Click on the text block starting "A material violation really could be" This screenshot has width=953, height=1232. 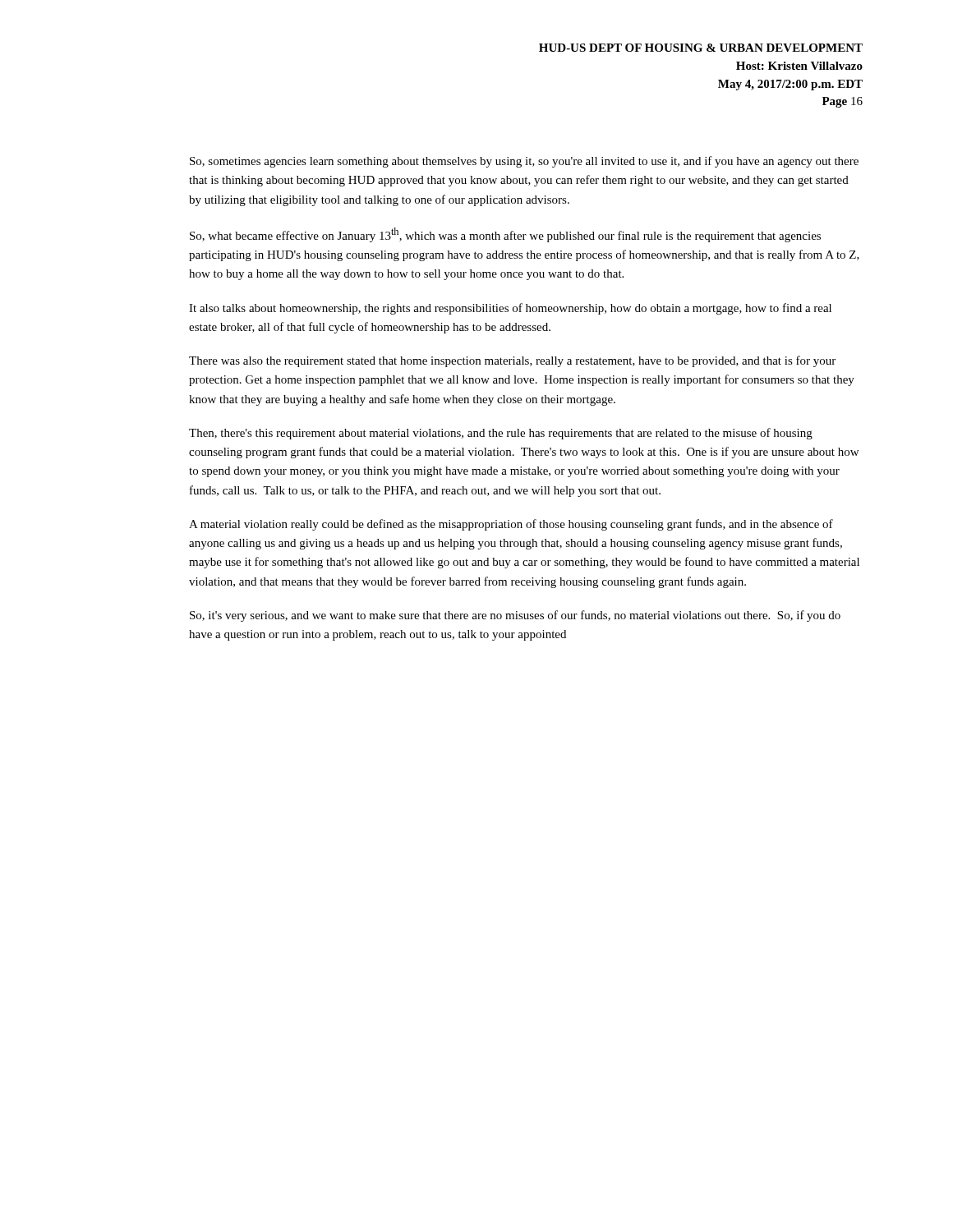[x=524, y=552]
